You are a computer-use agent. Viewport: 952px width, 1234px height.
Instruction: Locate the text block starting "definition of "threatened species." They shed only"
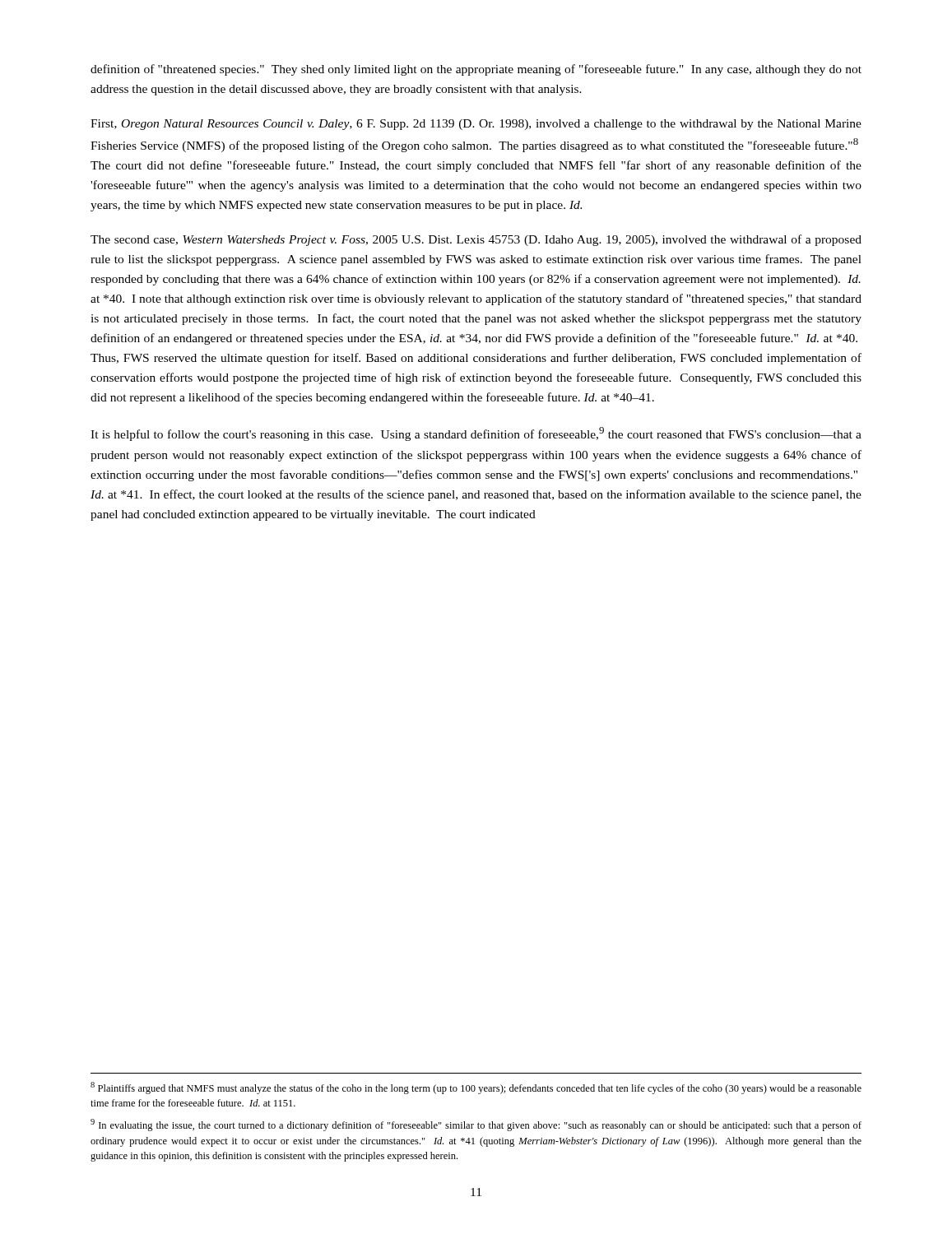476,79
